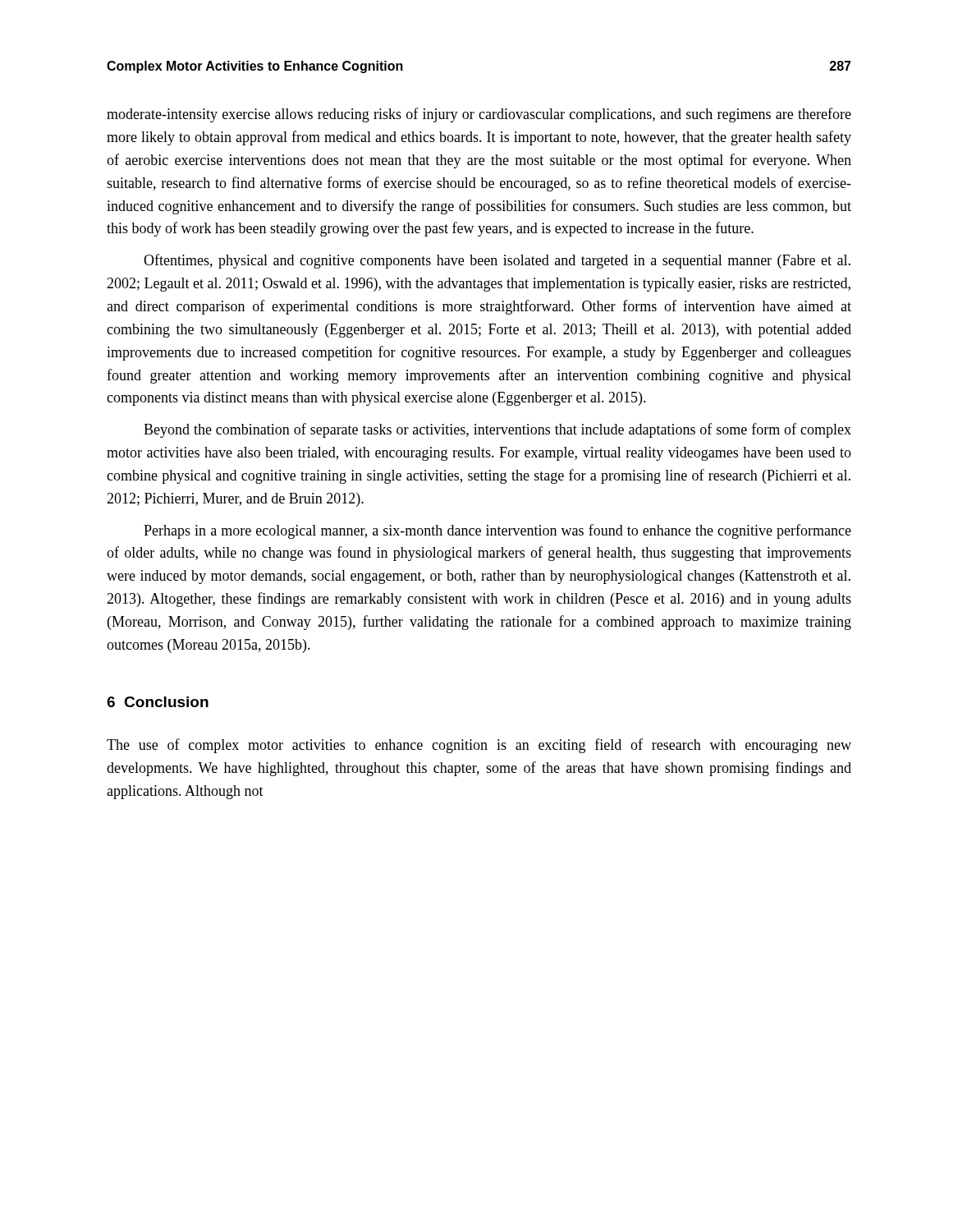
Task: Find the text starting "Beyond the combination of separate tasks or"
Action: [x=479, y=464]
